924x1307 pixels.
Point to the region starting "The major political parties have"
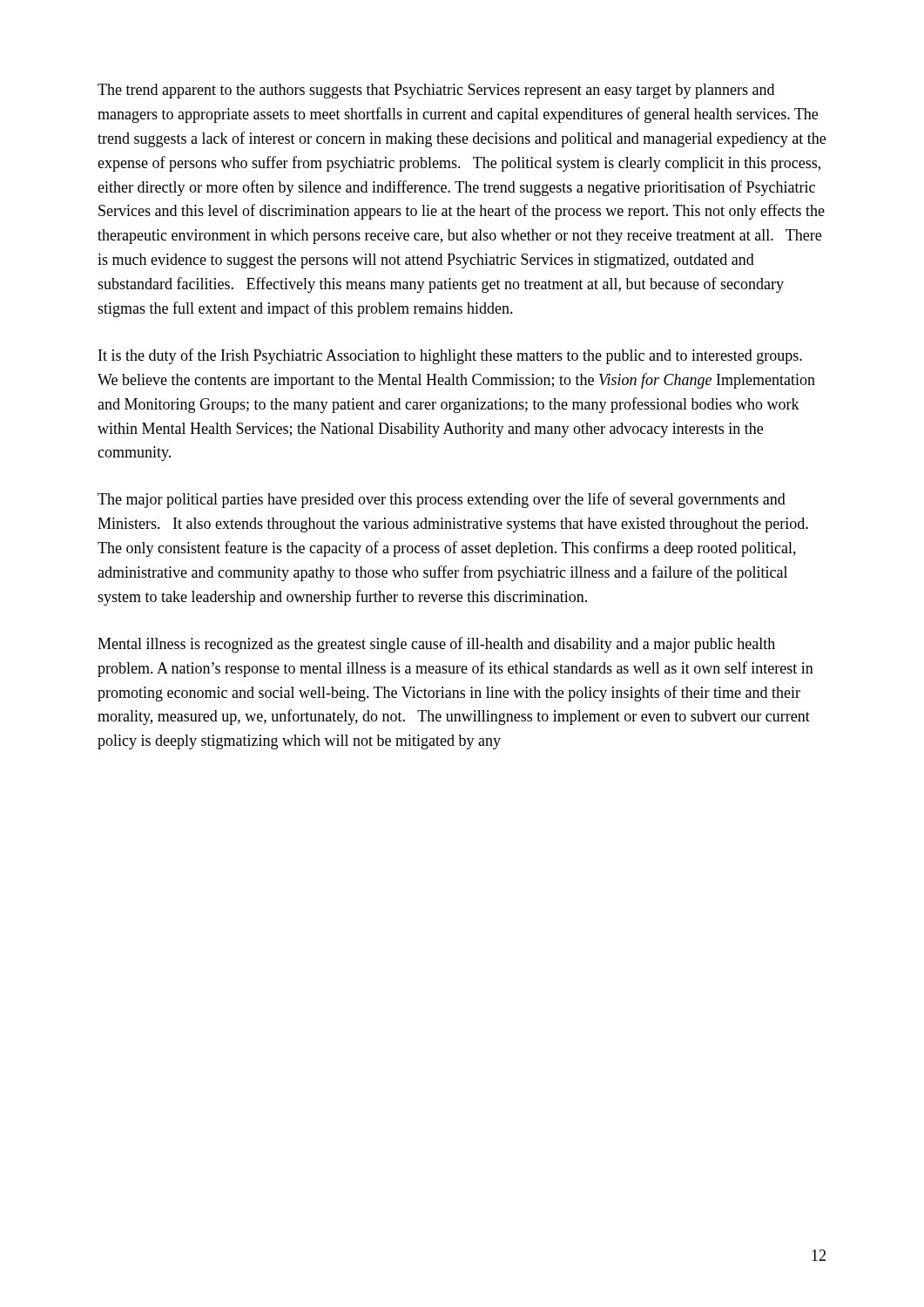tap(453, 548)
